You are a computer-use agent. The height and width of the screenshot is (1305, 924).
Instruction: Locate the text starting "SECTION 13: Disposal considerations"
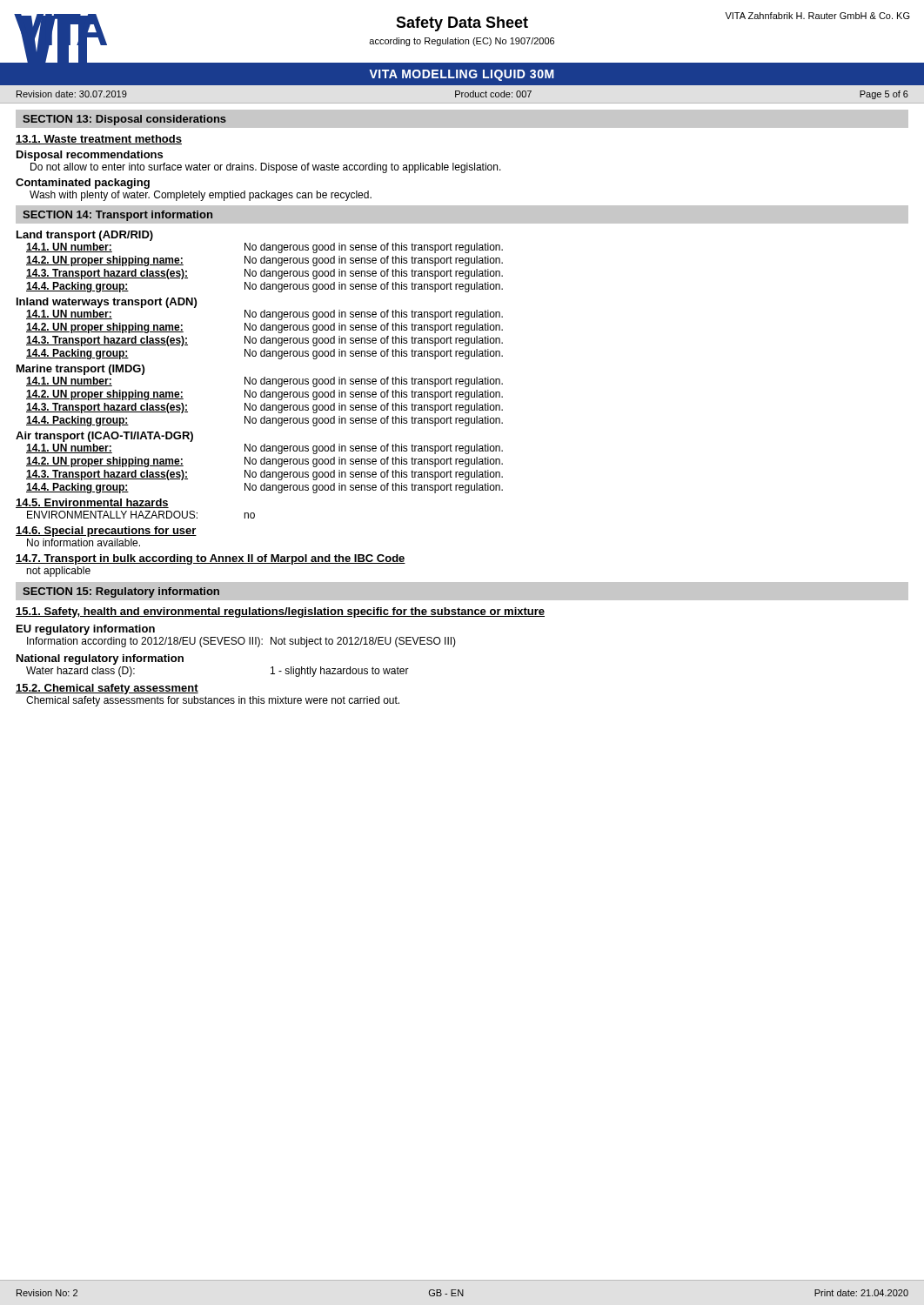pyautogui.click(x=124, y=119)
